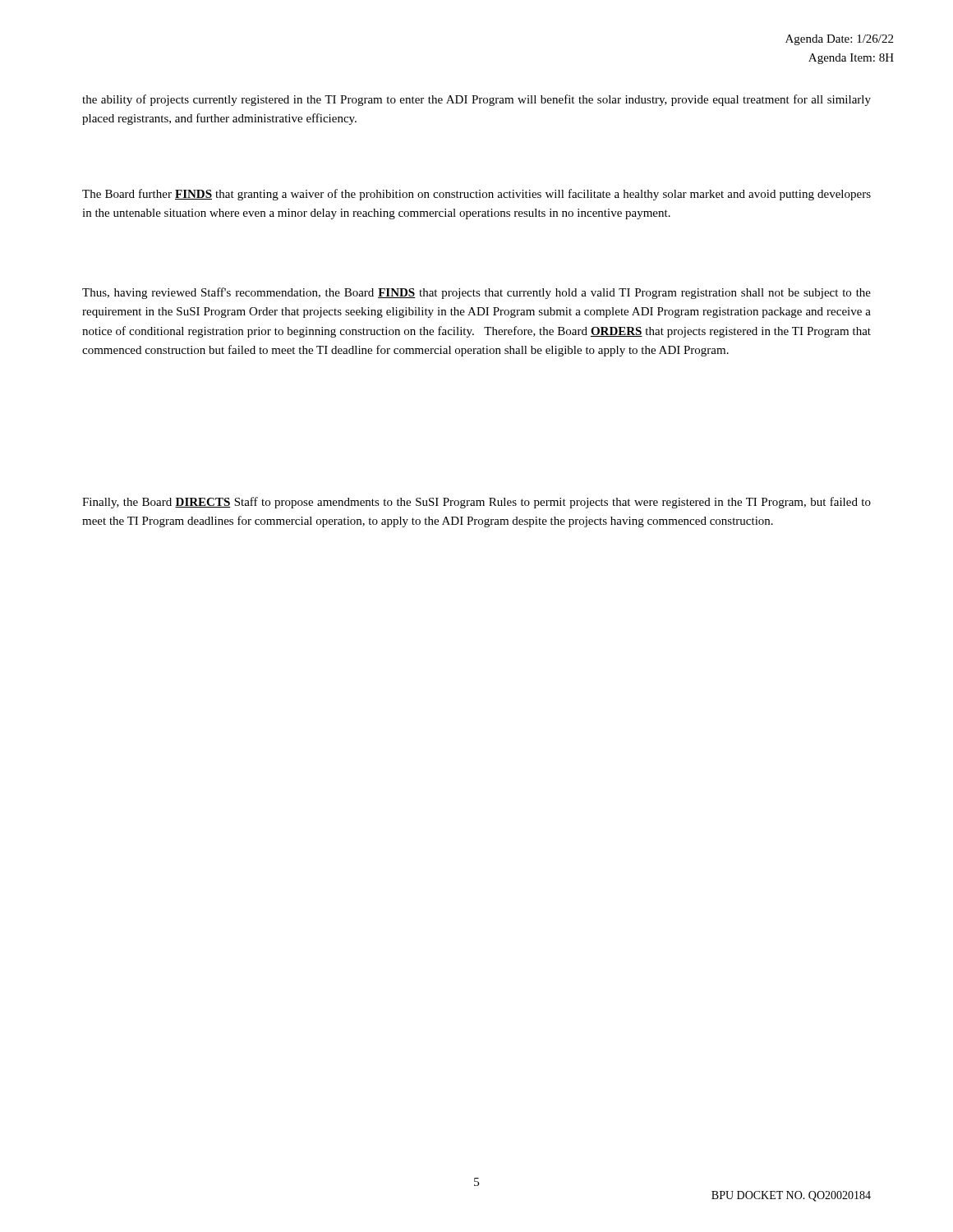Locate the text block that says "Thus, having reviewed"
The height and width of the screenshot is (1232, 953).
pos(476,321)
